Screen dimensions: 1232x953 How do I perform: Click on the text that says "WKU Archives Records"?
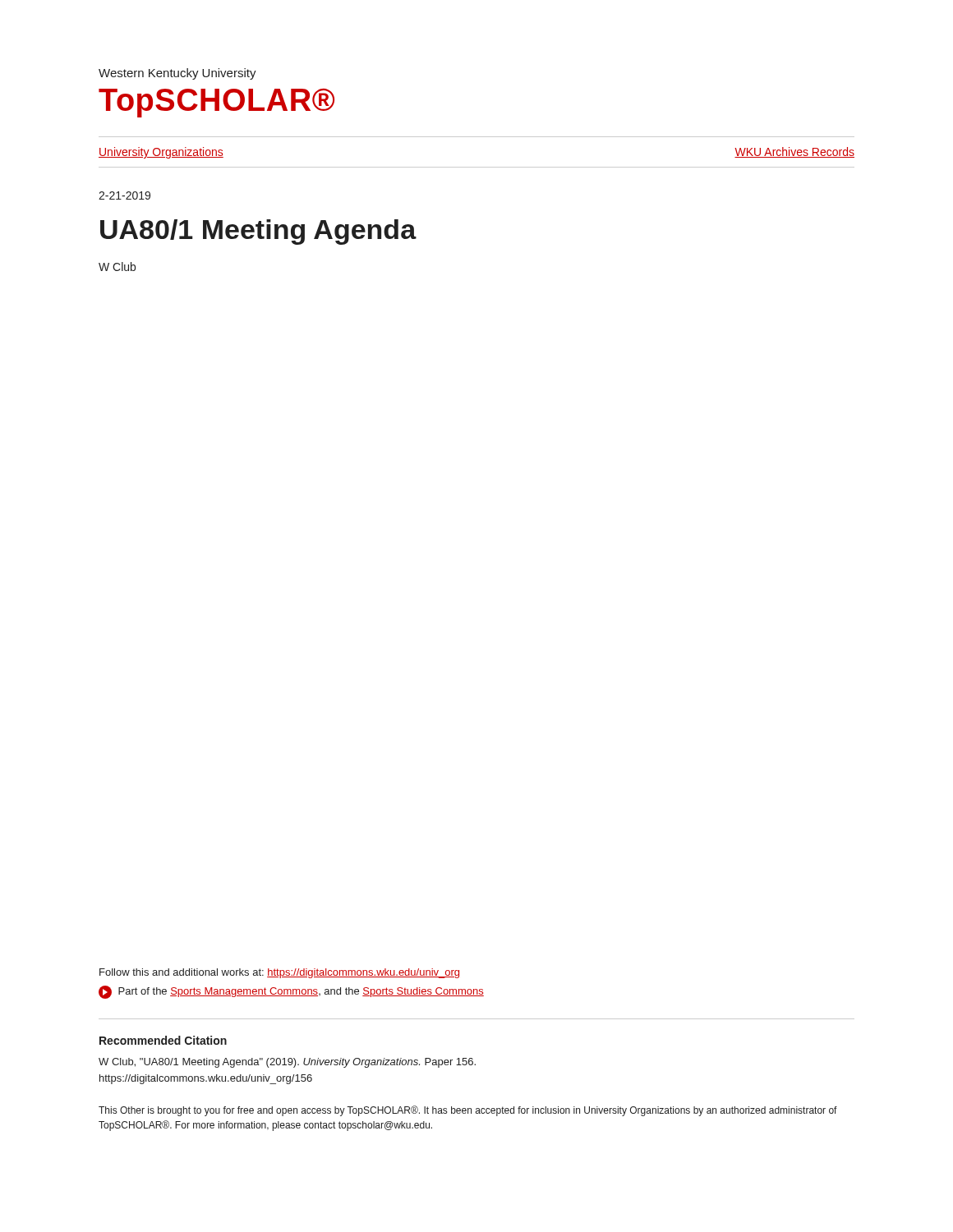tap(795, 152)
